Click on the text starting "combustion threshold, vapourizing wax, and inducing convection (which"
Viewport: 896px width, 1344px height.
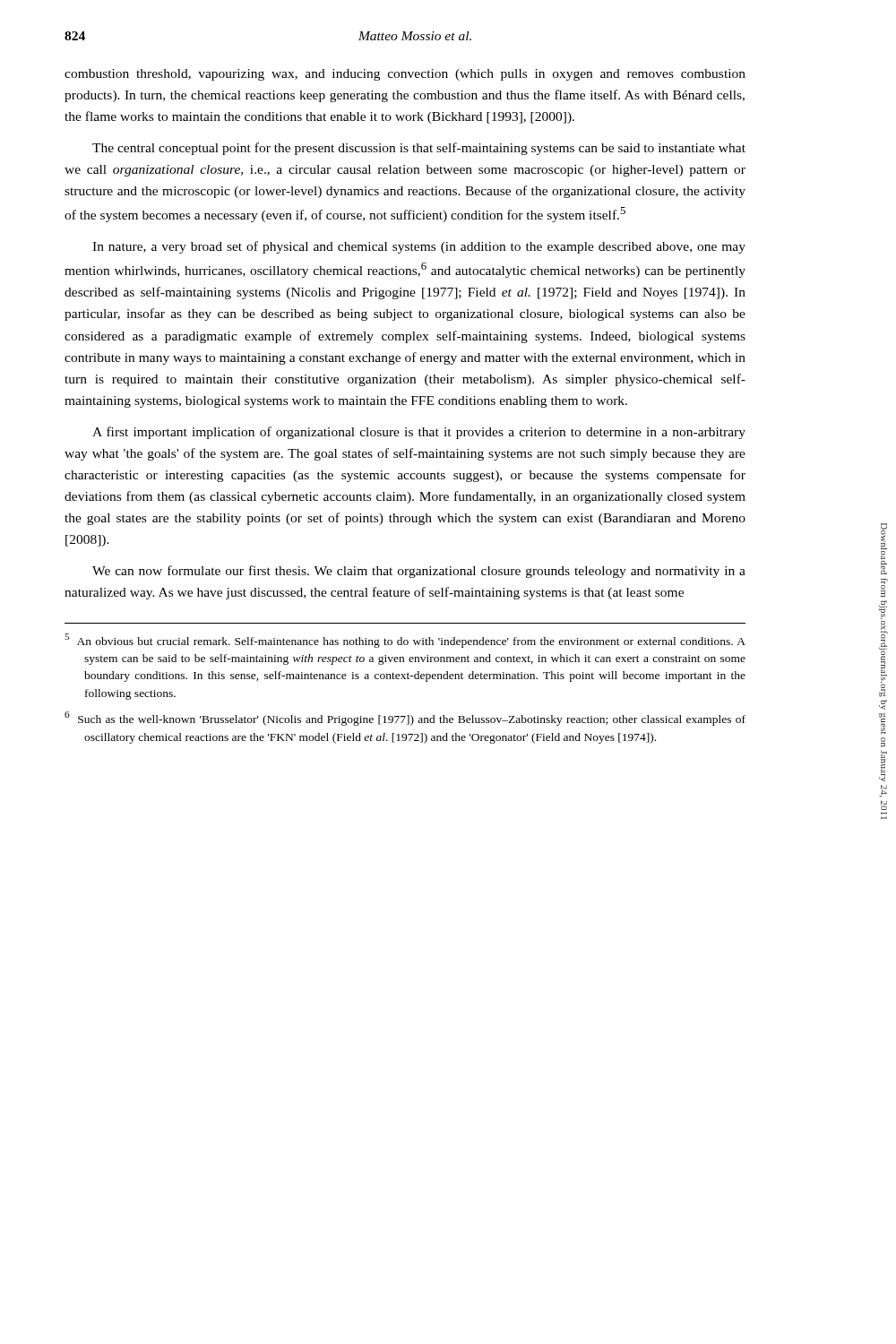point(405,95)
